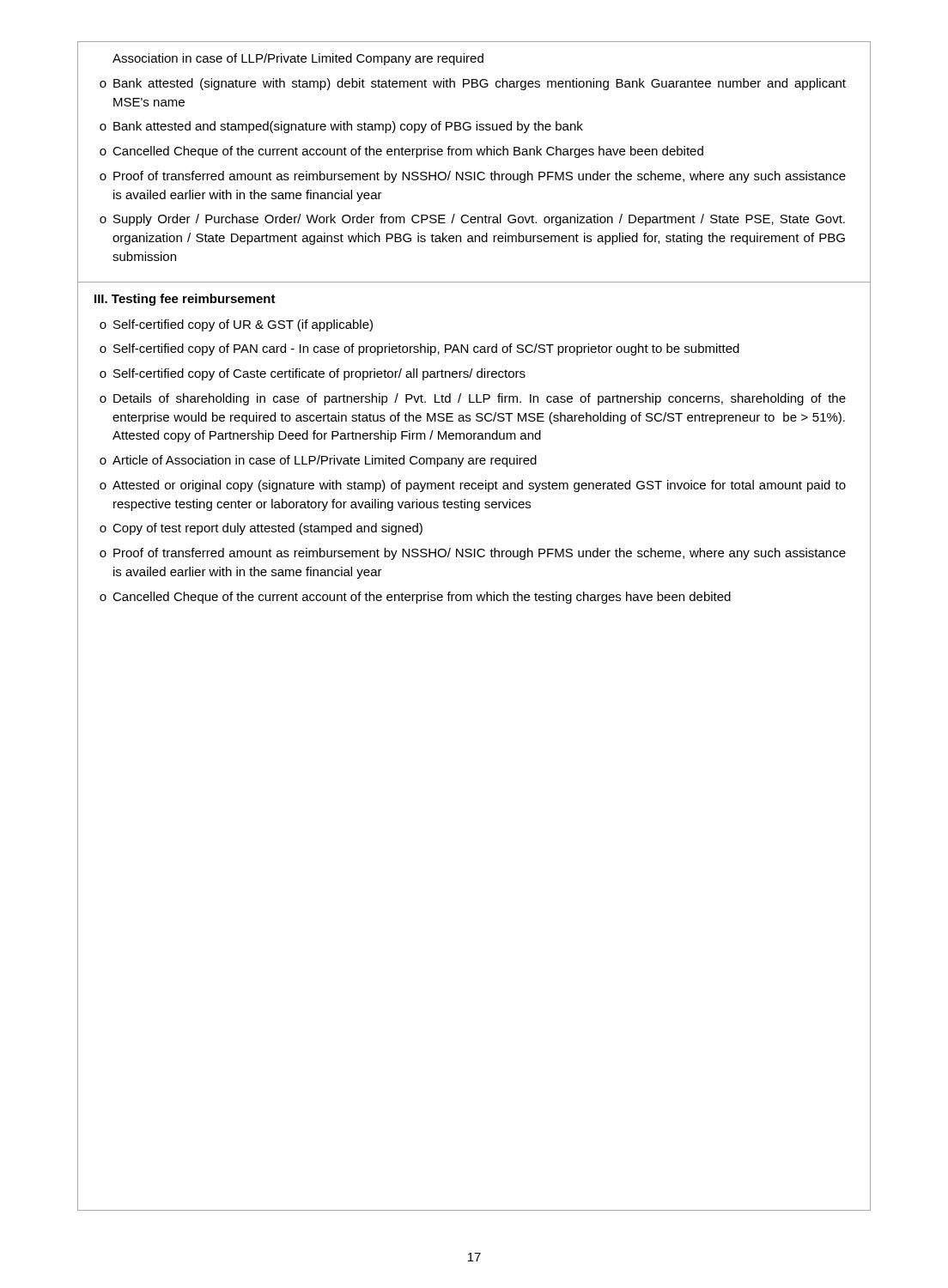Image resolution: width=948 pixels, height=1288 pixels.
Task: Locate the block starting "o Supply Order / Purchase Order/"
Action: pyautogui.click(x=470, y=238)
